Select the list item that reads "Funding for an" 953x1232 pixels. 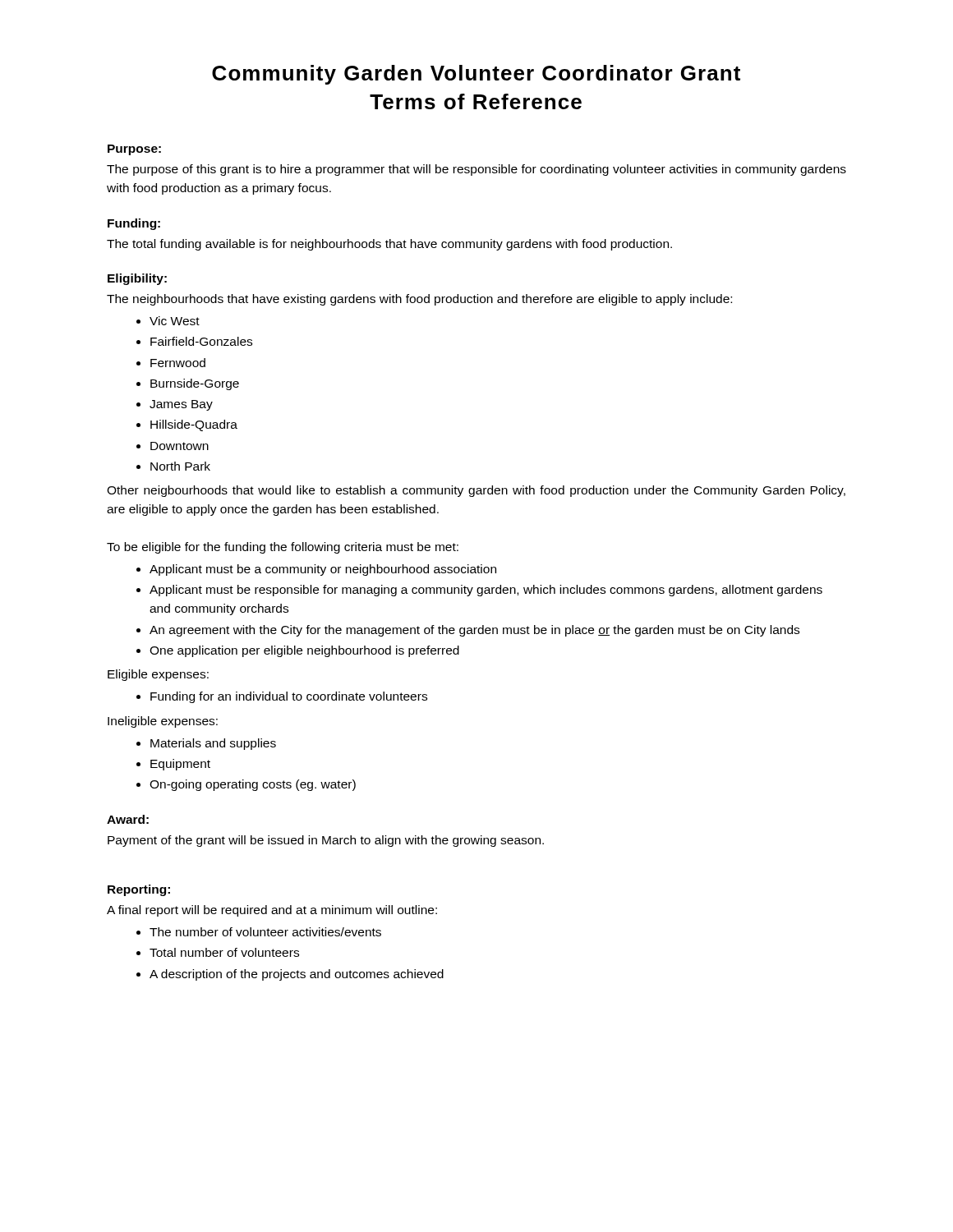tap(289, 696)
